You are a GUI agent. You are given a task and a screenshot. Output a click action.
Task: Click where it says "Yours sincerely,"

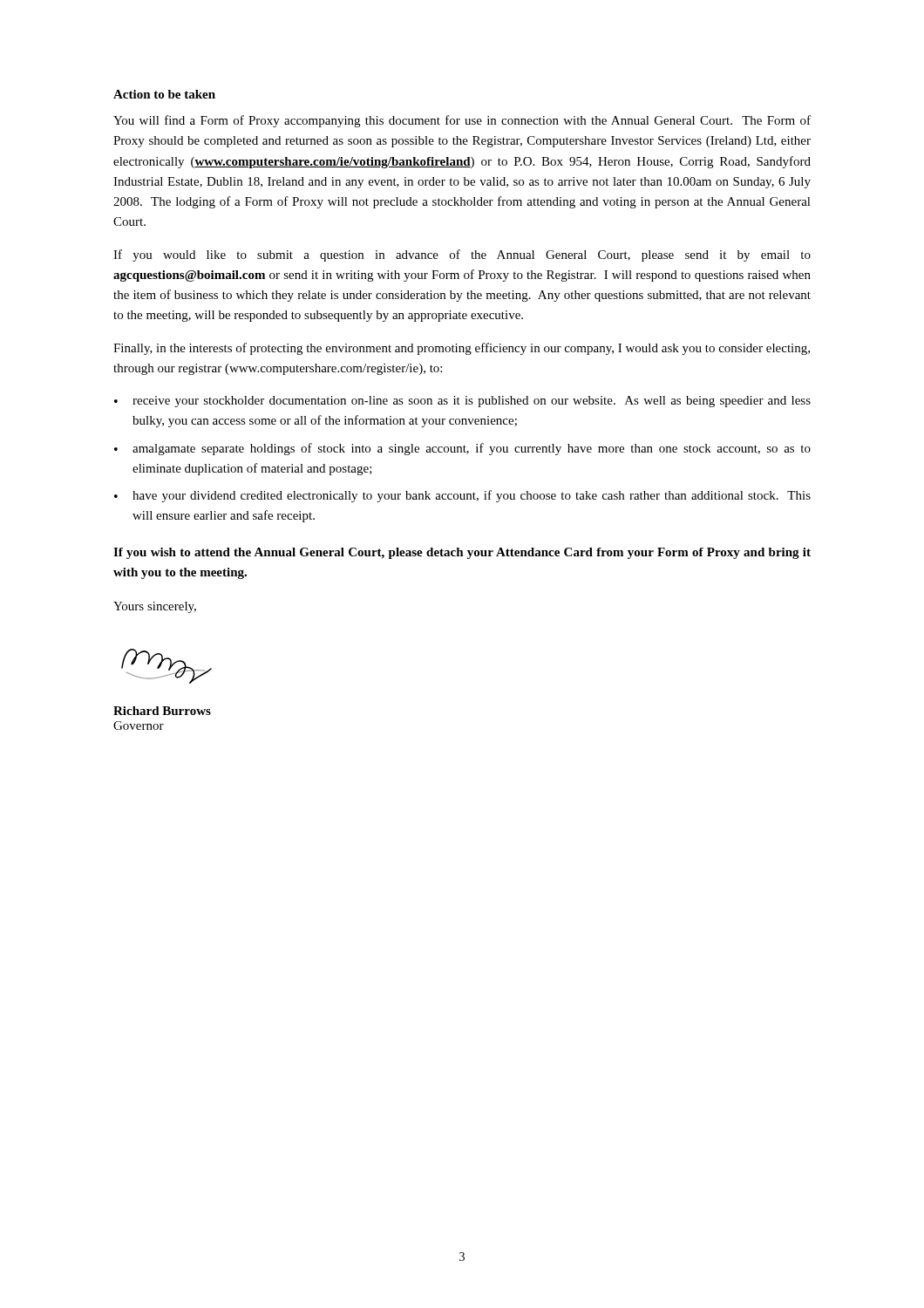tap(155, 606)
